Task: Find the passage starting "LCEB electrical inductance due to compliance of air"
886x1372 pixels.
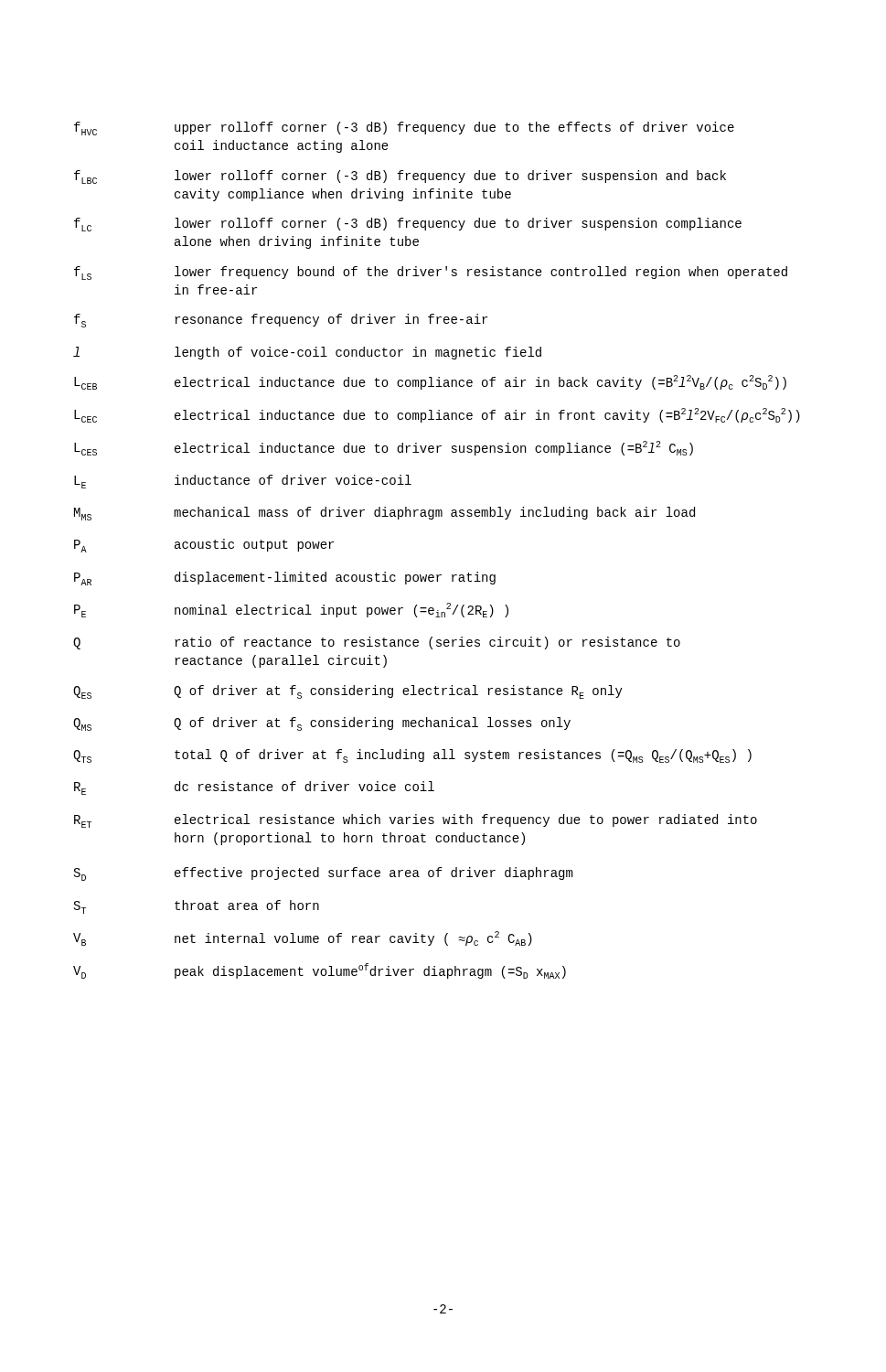Action: pyautogui.click(x=452, y=384)
